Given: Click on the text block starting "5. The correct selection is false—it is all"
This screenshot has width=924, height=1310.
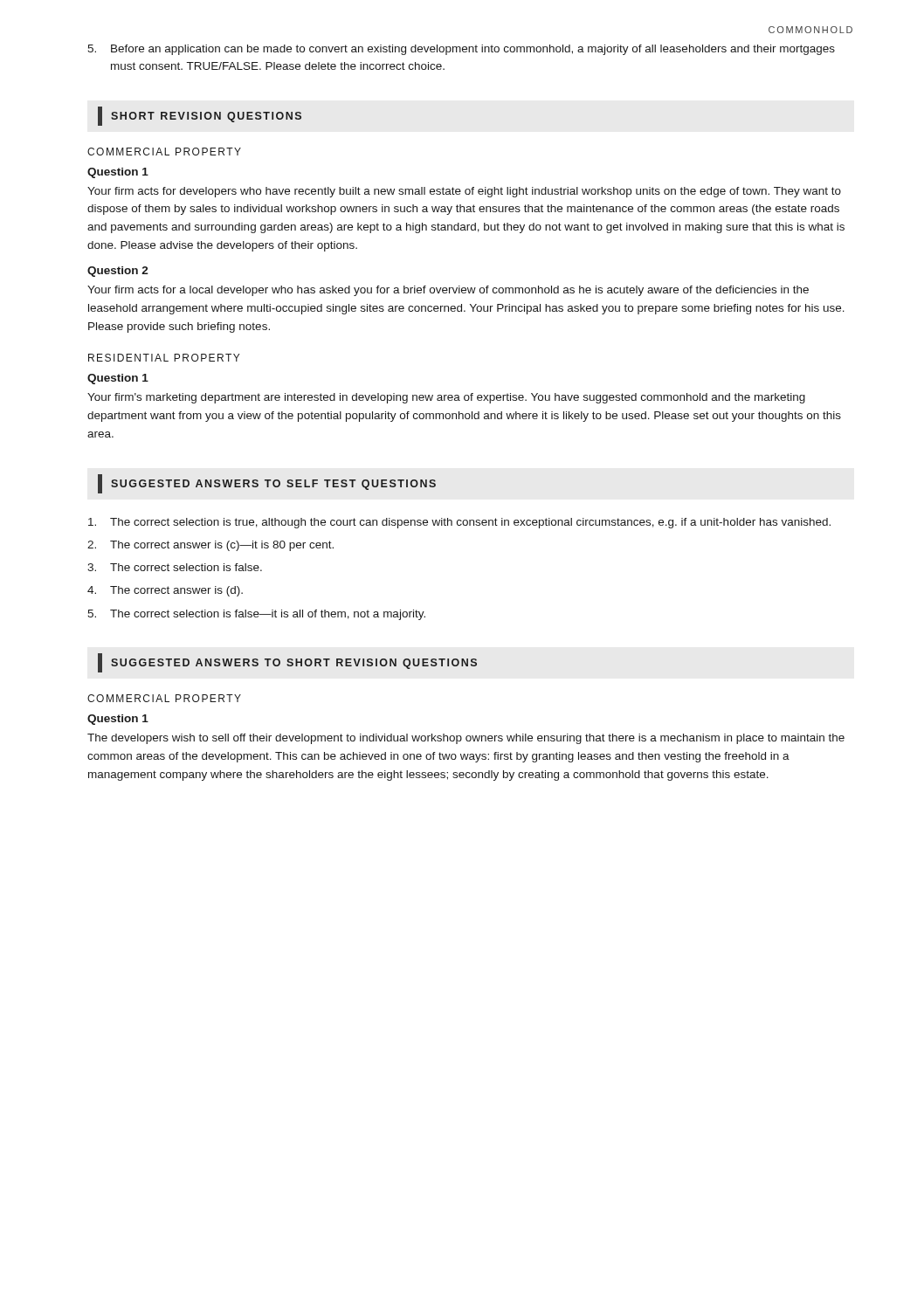Looking at the screenshot, I should click(256, 615).
